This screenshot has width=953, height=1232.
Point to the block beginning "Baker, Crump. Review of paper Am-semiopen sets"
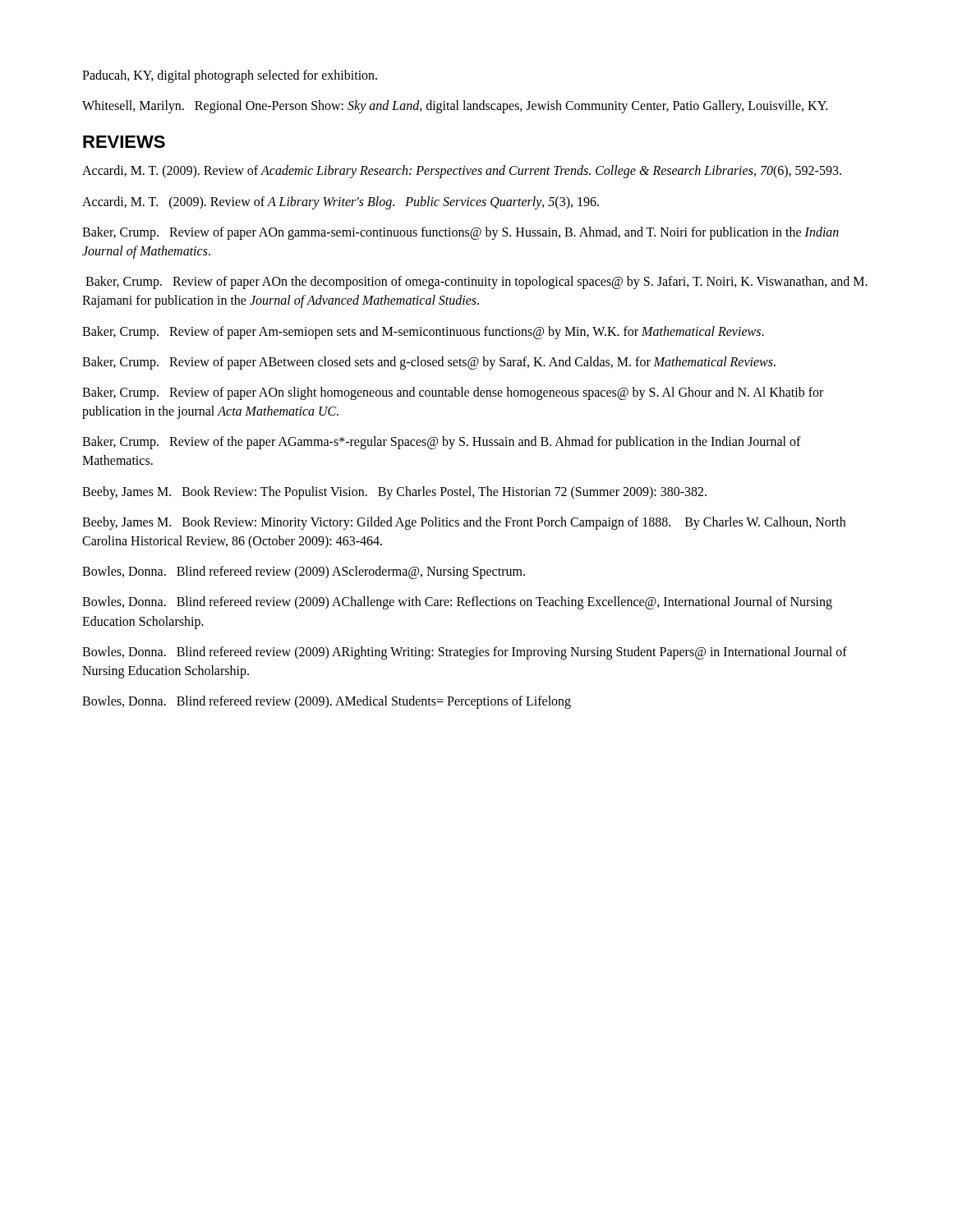[423, 331]
